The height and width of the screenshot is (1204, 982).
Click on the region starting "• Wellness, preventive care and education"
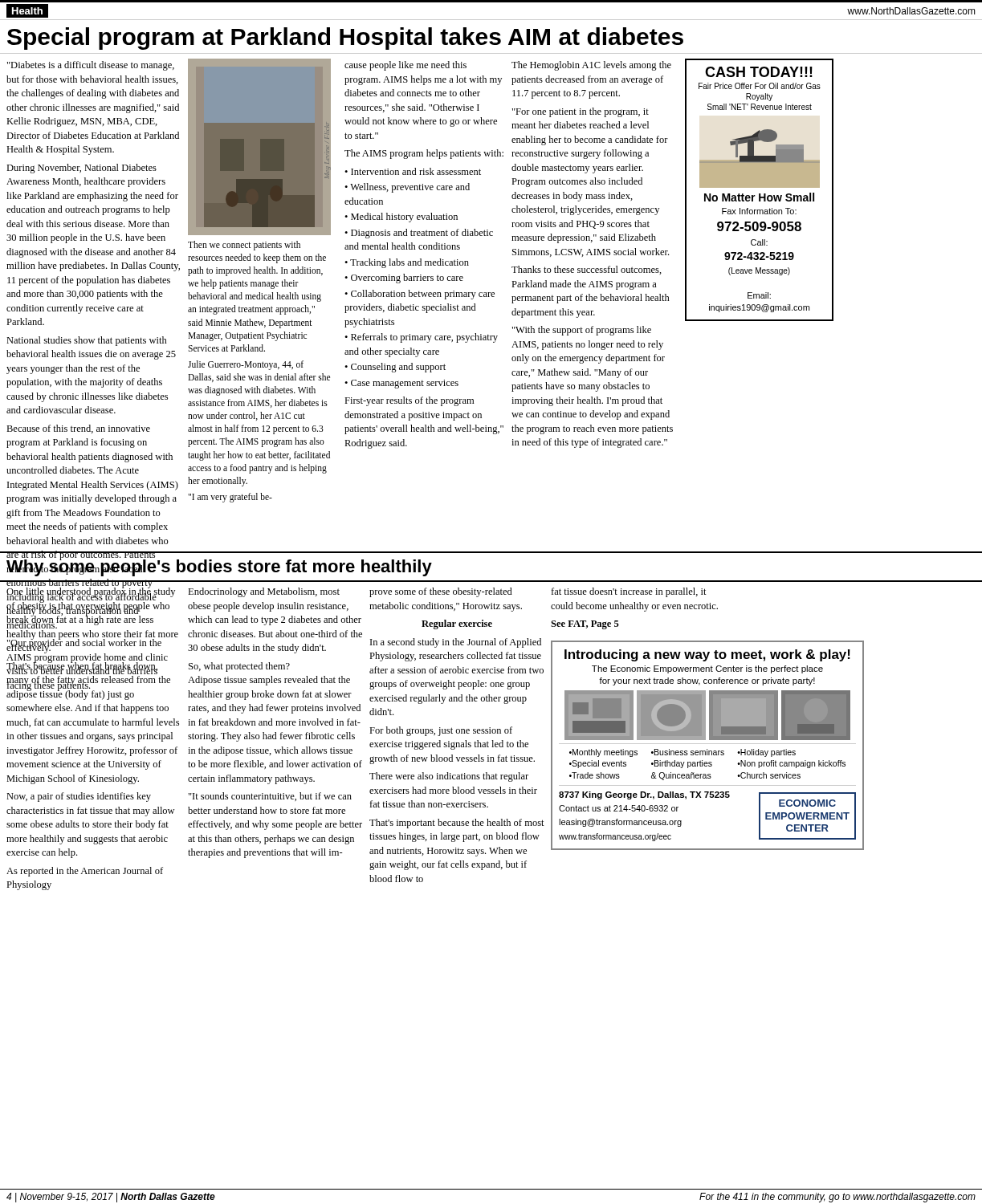point(407,194)
